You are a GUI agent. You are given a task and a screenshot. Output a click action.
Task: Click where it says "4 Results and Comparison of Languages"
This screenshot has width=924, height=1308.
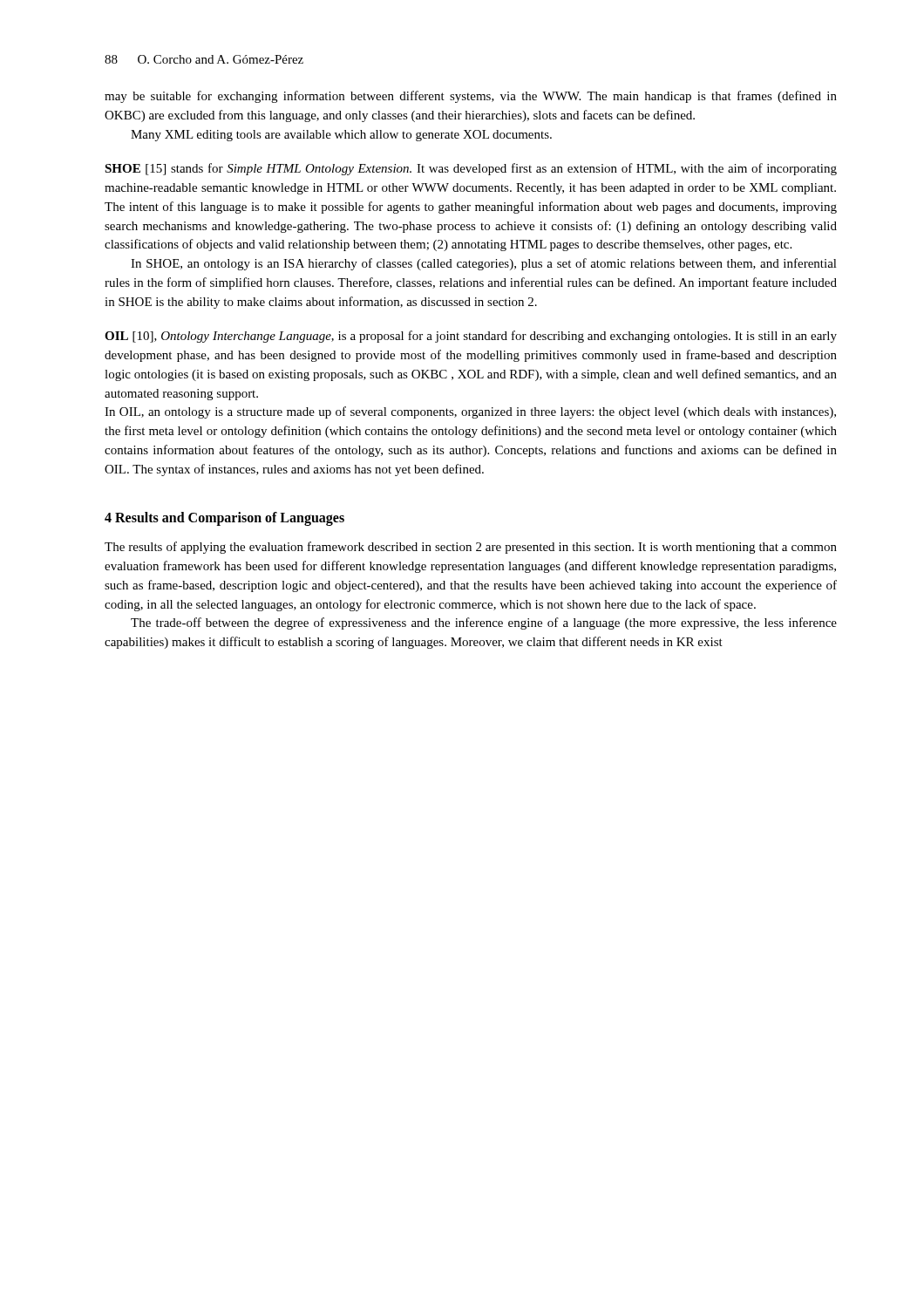click(225, 518)
